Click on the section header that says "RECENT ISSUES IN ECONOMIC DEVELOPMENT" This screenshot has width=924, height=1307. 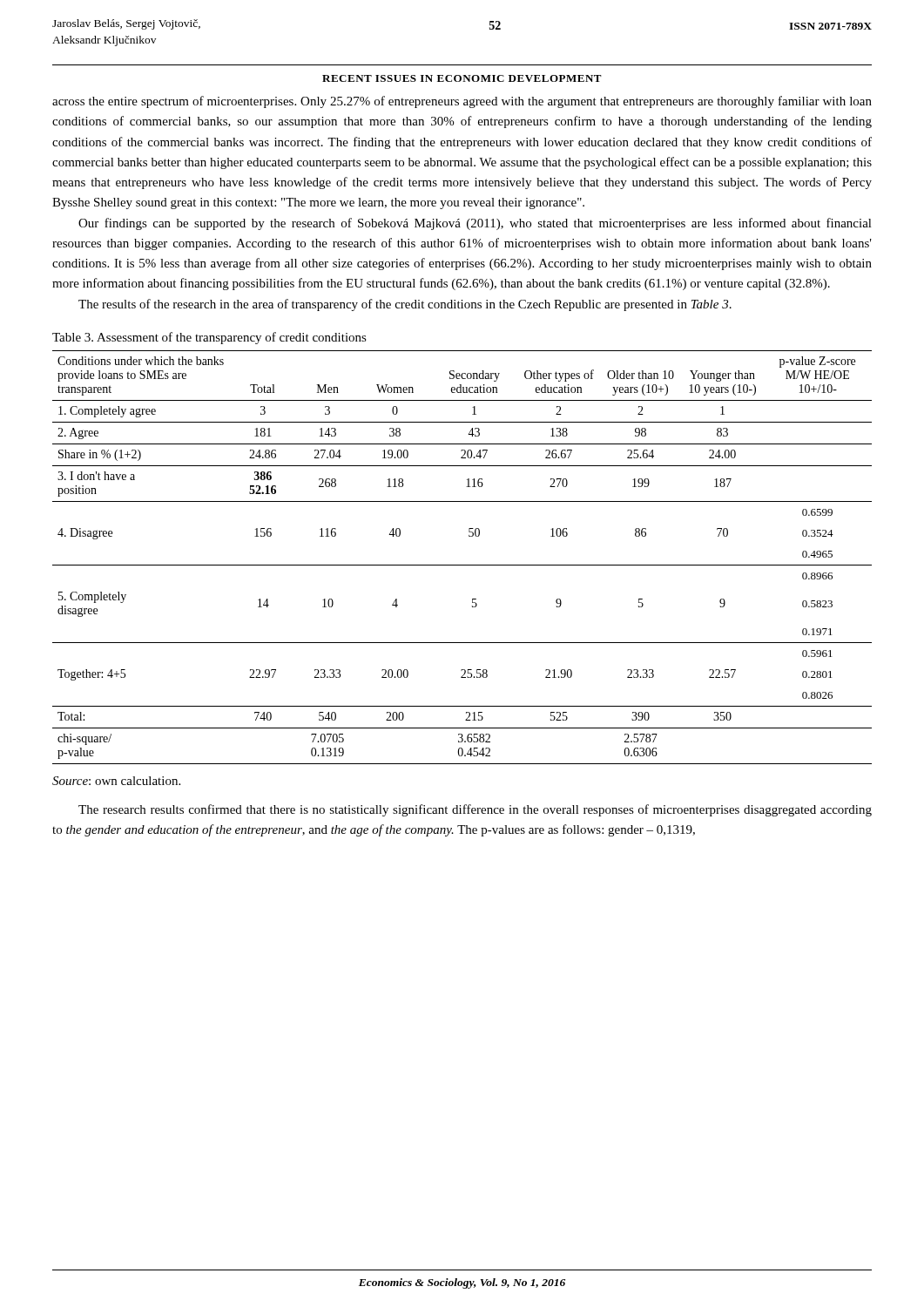coord(462,78)
